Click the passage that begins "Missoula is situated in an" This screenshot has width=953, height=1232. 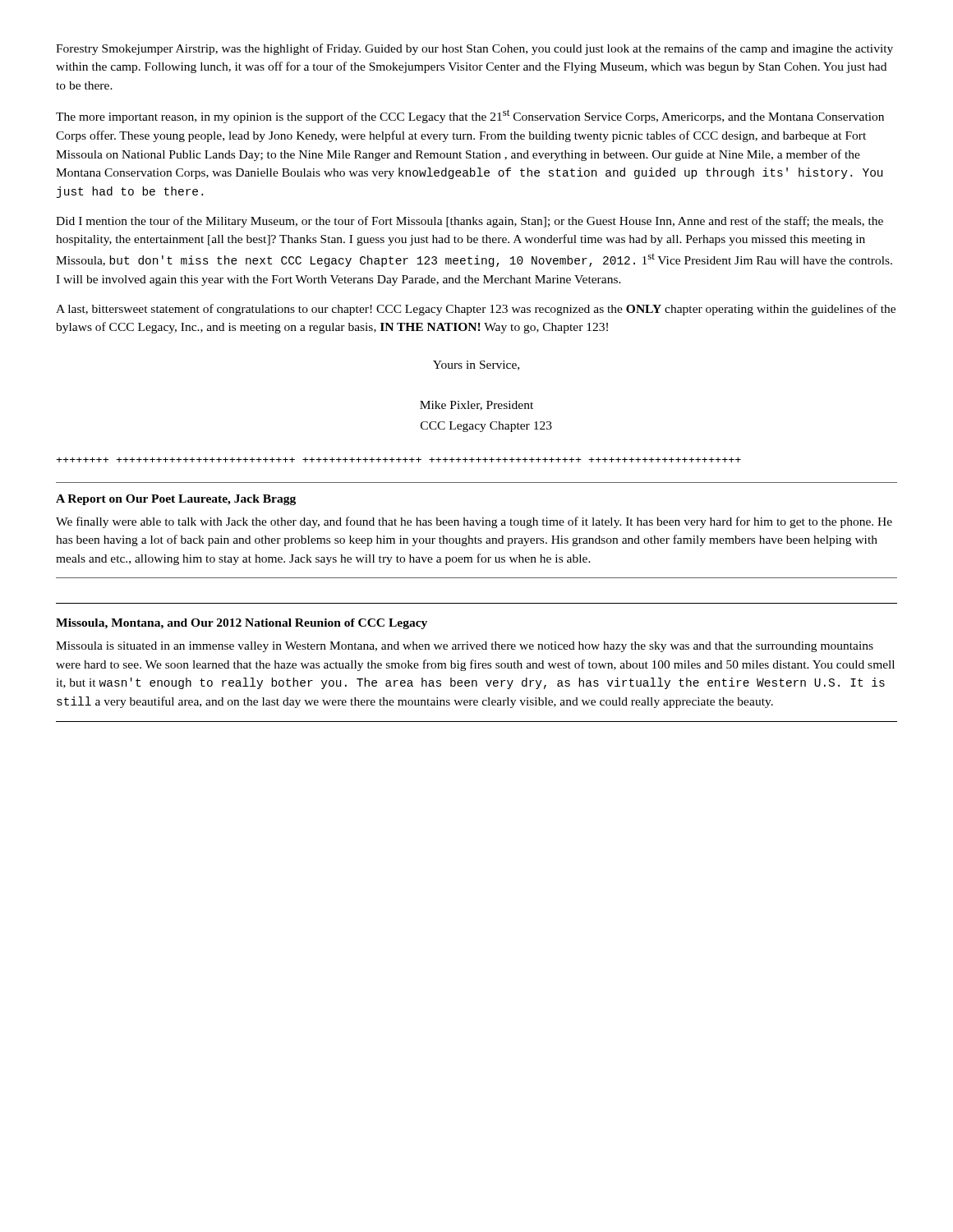(x=476, y=674)
